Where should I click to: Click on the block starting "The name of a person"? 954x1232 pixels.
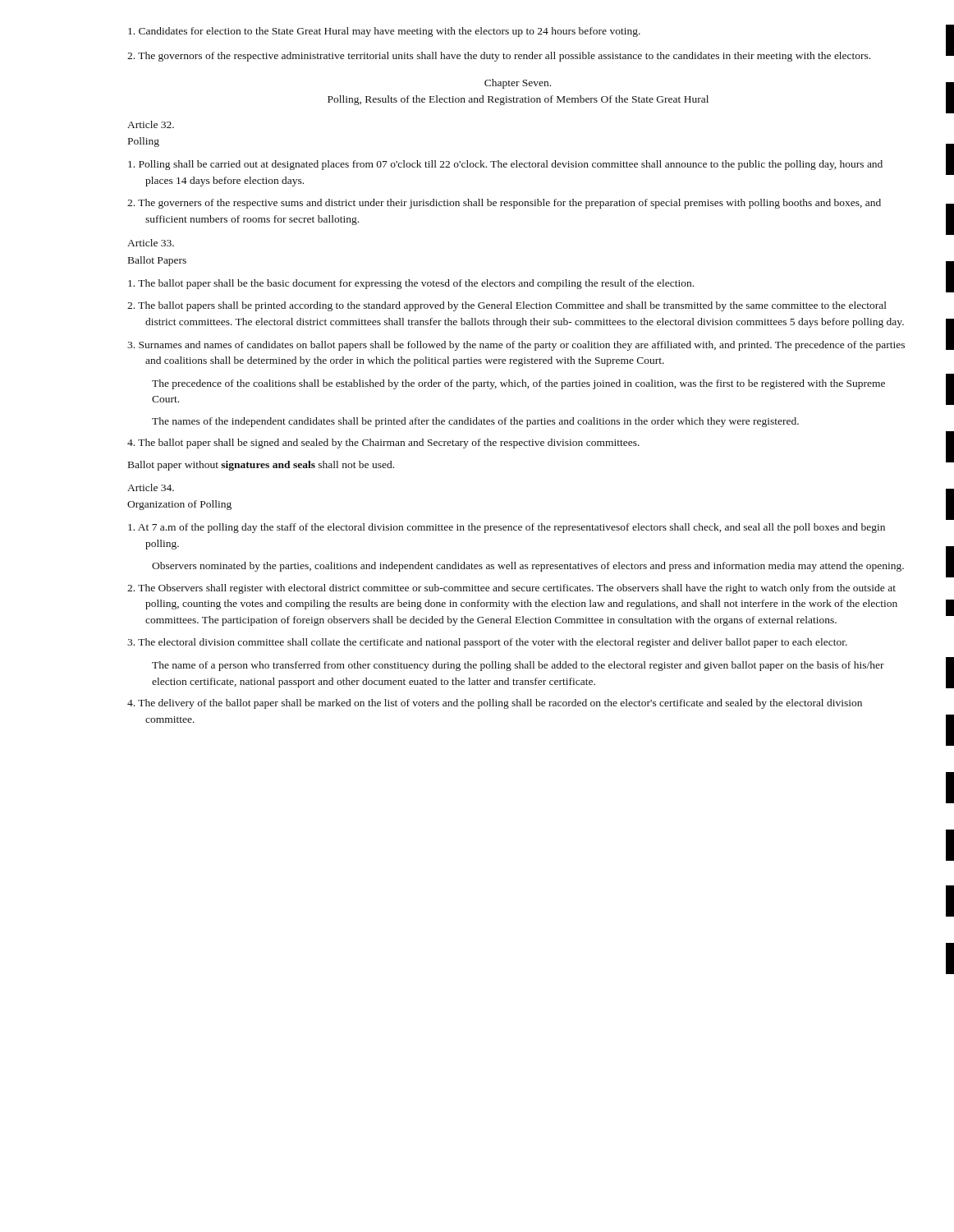pyautogui.click(x=518, y=673)
